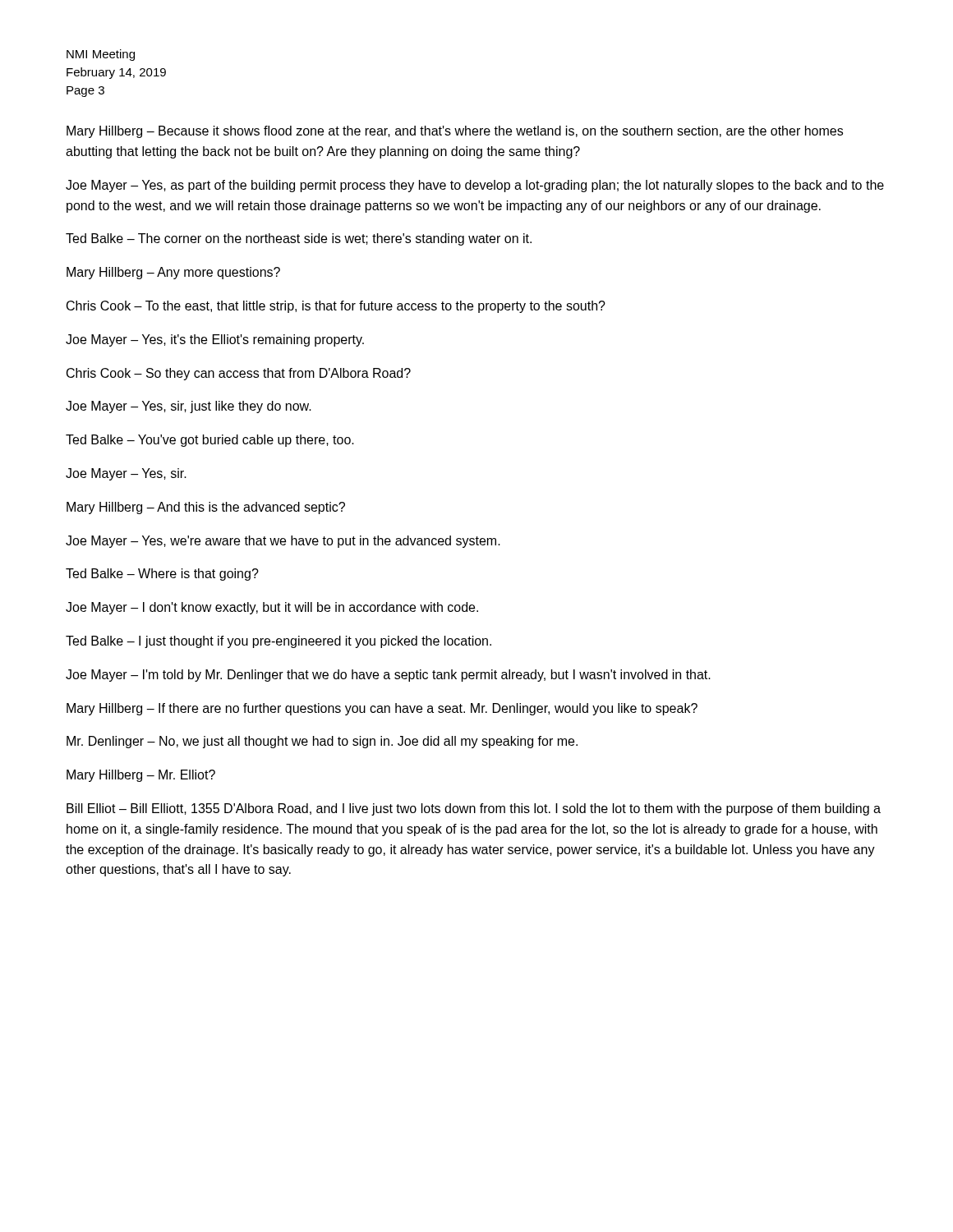
Task: Locate the text block that says "Mary Hillberg – Any more"
Action: pyautogui.click(x=173, y=272)
